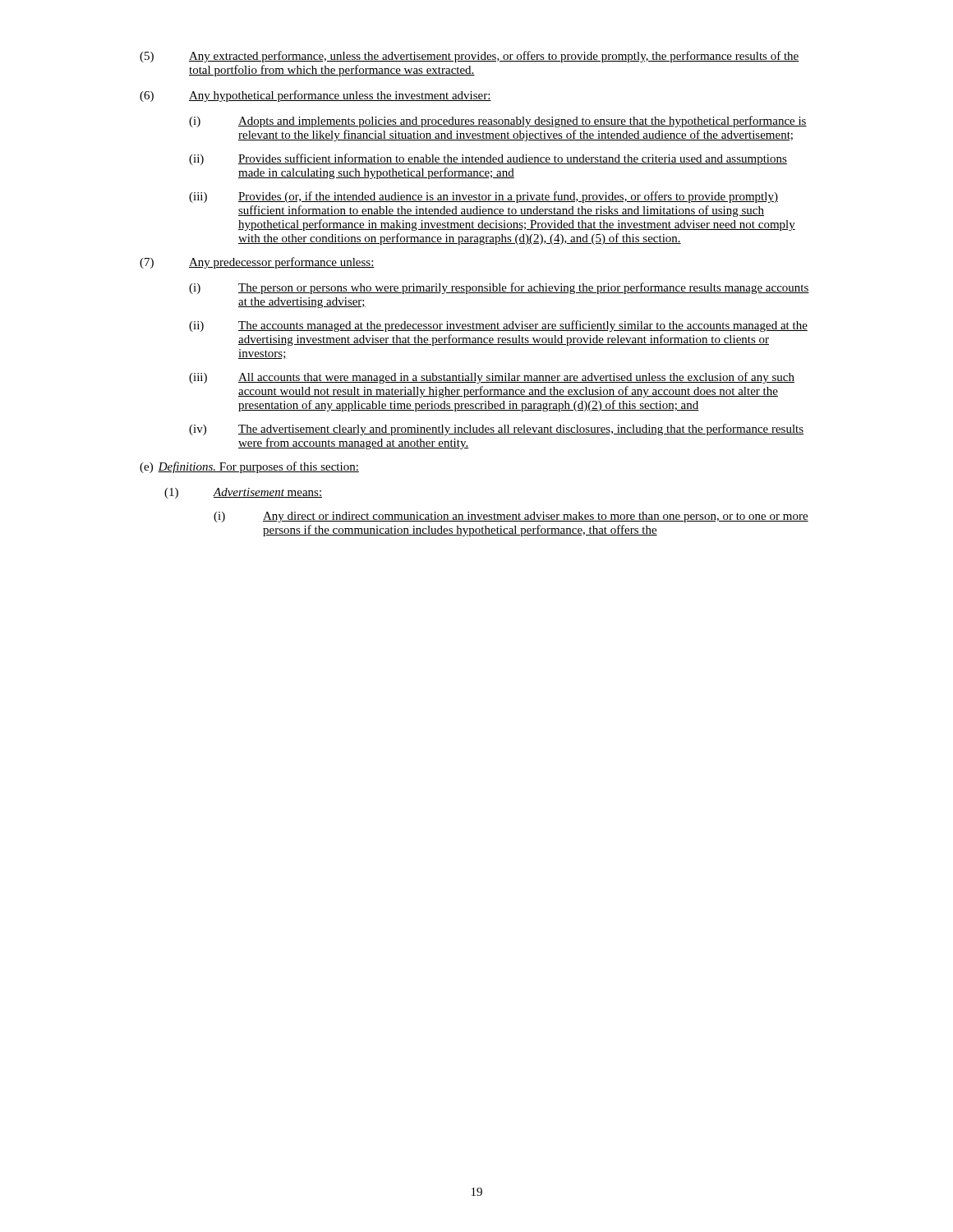953x1232 pixels.
Task: Click on the list item with the text "(i) Adopts and implements policies and"
Action: tap(501, 128)
